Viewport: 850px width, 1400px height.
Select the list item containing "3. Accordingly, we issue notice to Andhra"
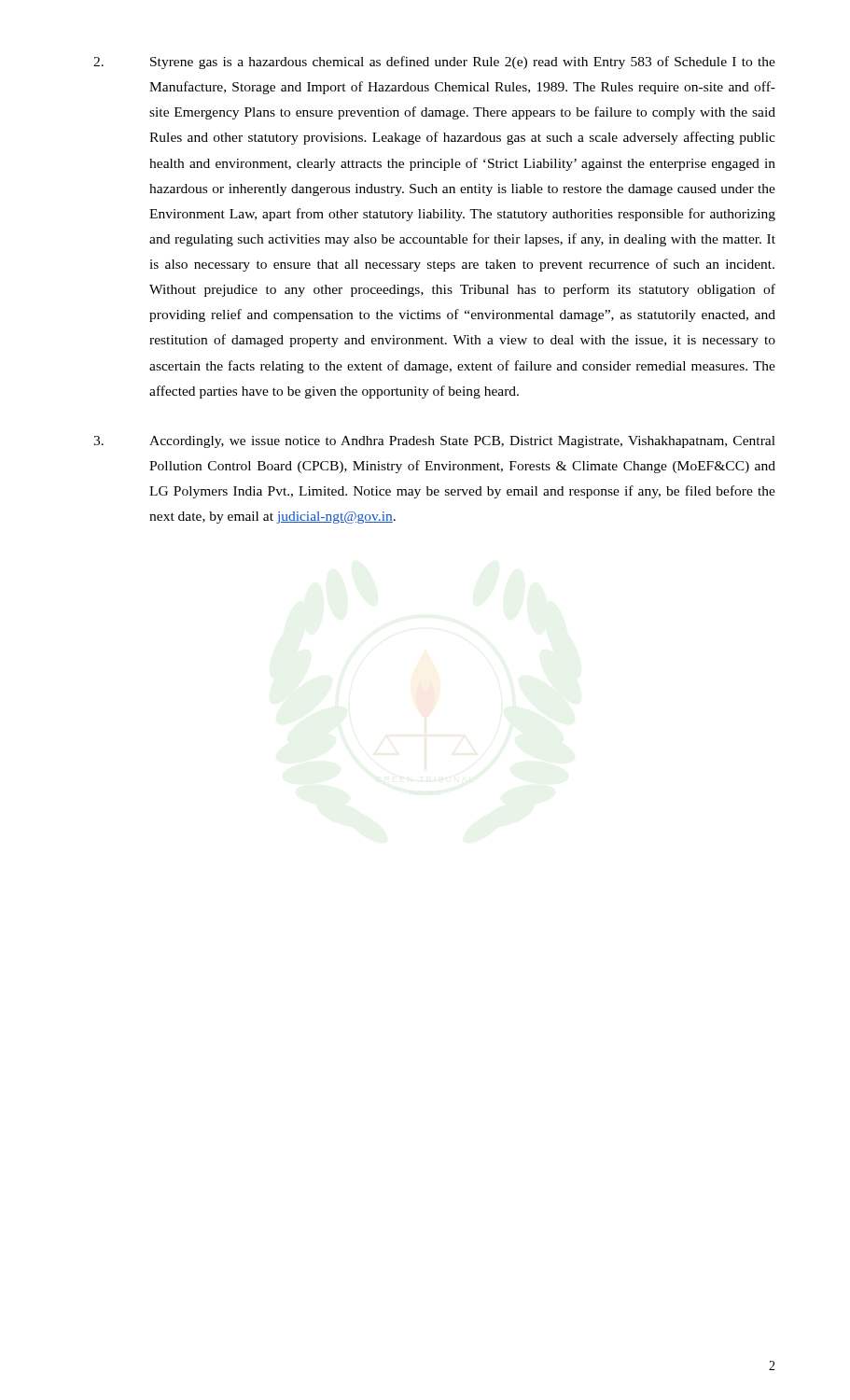point(434,478)
